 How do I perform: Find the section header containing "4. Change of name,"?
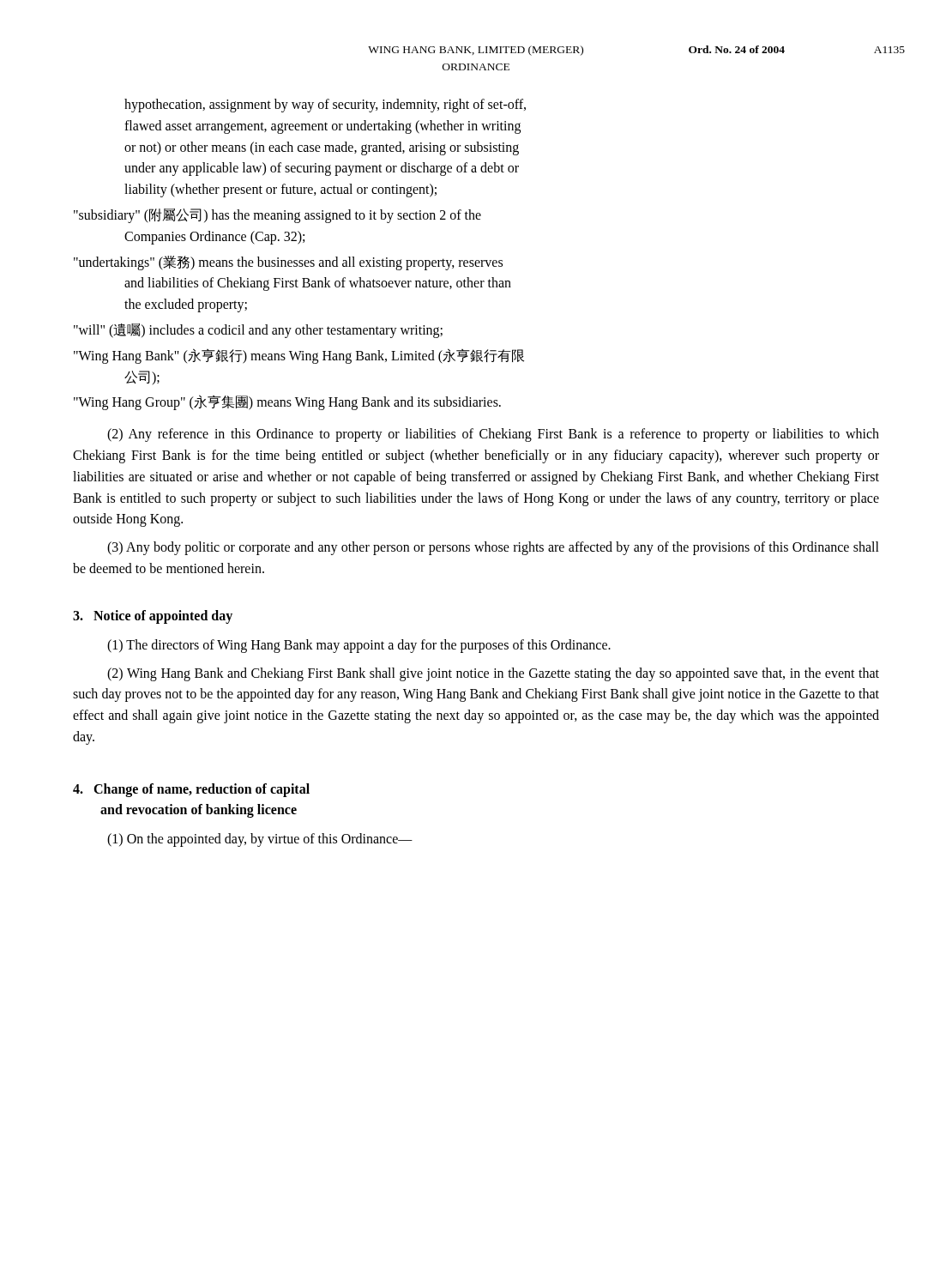(191, 799)
